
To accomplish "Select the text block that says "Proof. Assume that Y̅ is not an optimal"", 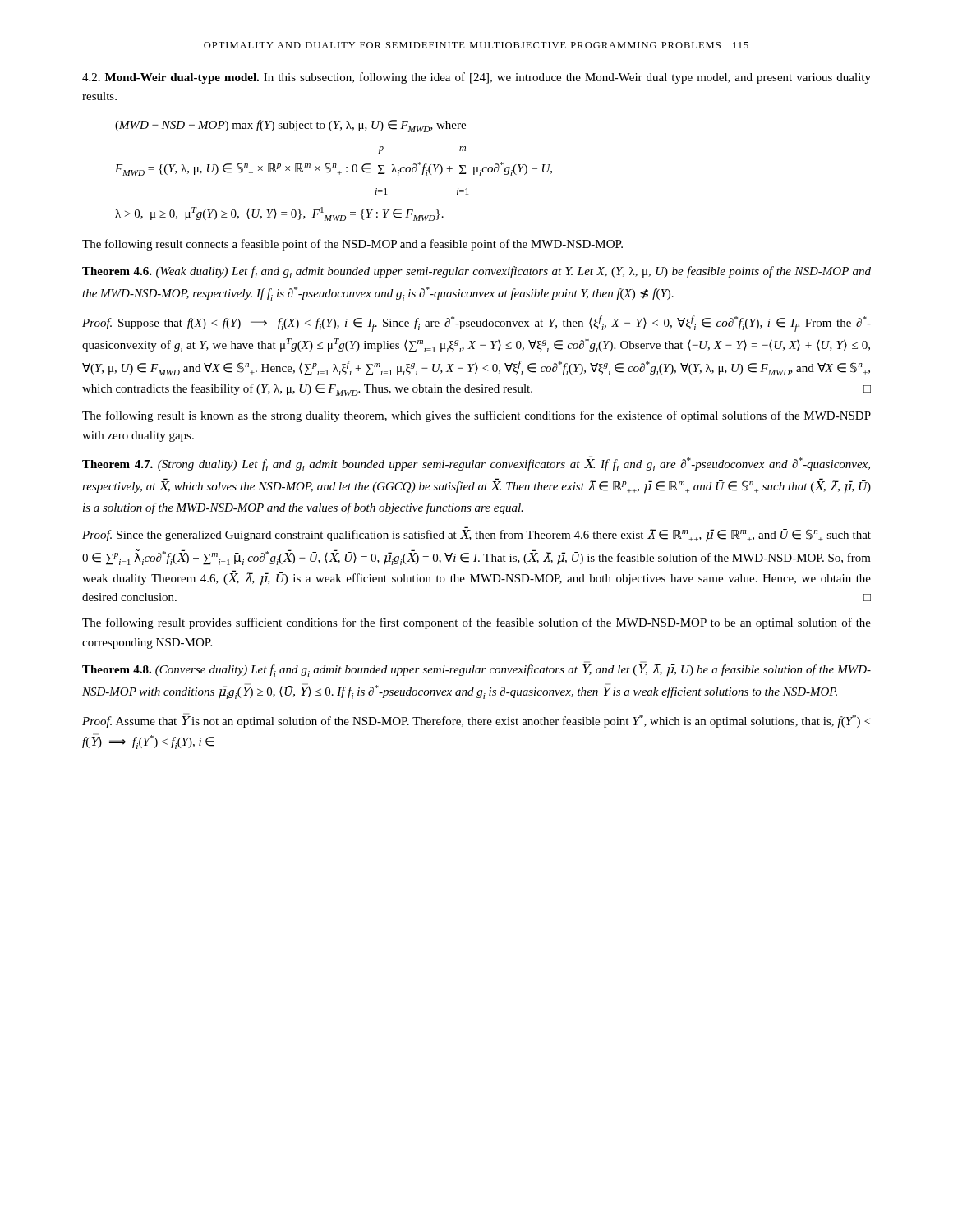I will point(476,731).
